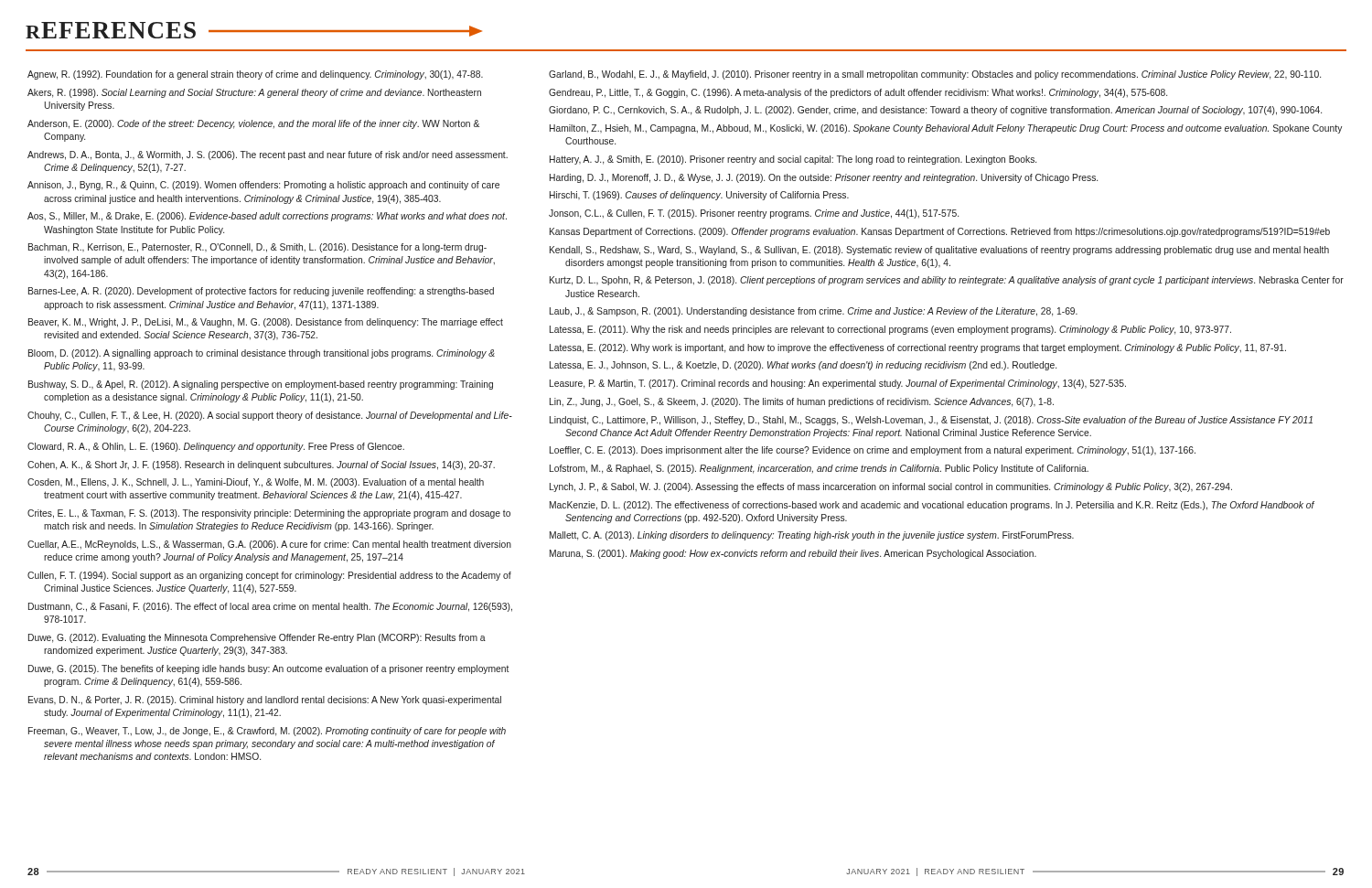Navigate to the element starting "Bachman, R., Kerrison, E., Paternoster, R., O'Connell, D.,"
This screenshot has height=888, width=1372.
(261, 261)
